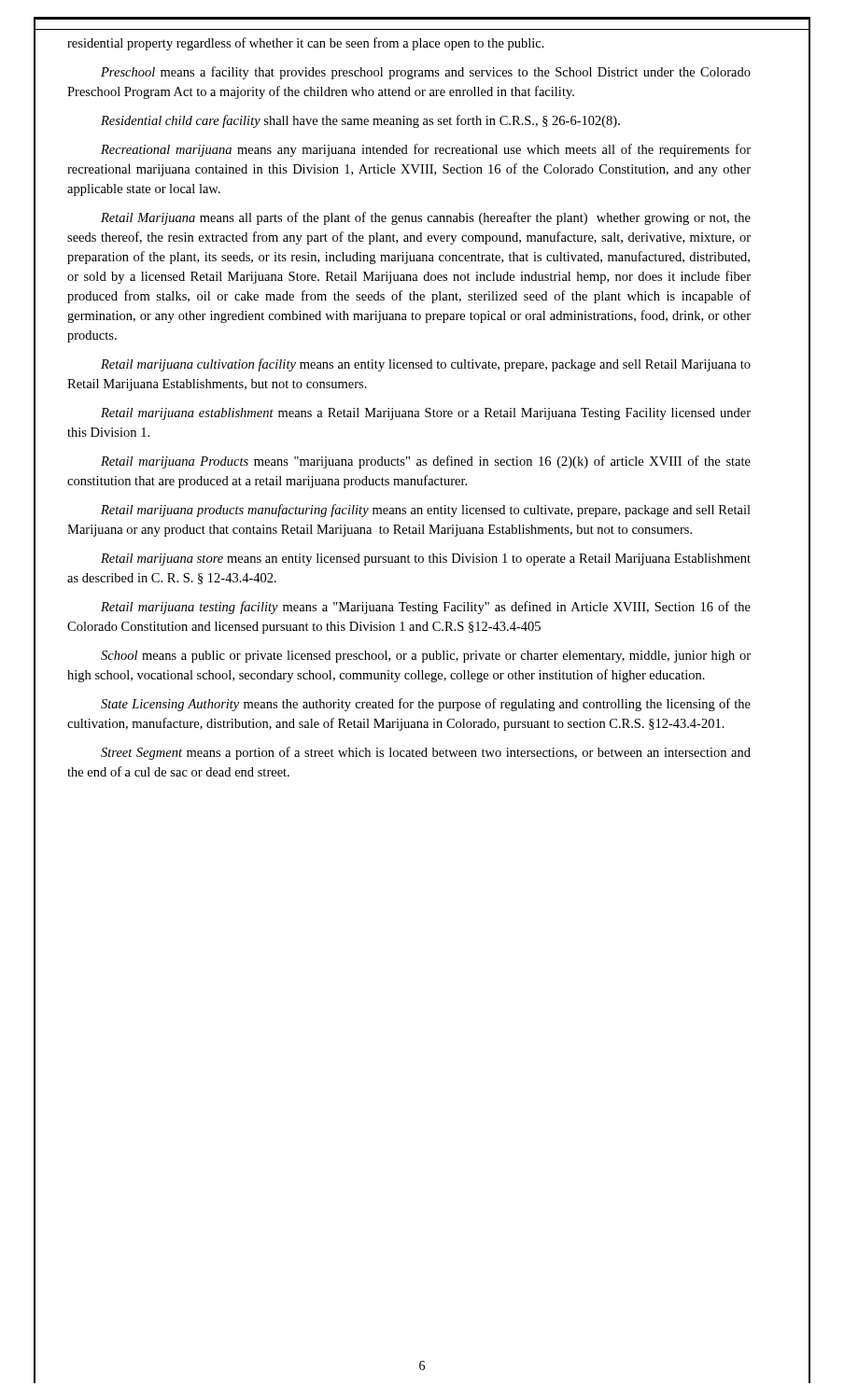Find the text block containing "residential property regardless of whether"
Image resolution: width=844 pixels, height=1400 pixels.
409,43
